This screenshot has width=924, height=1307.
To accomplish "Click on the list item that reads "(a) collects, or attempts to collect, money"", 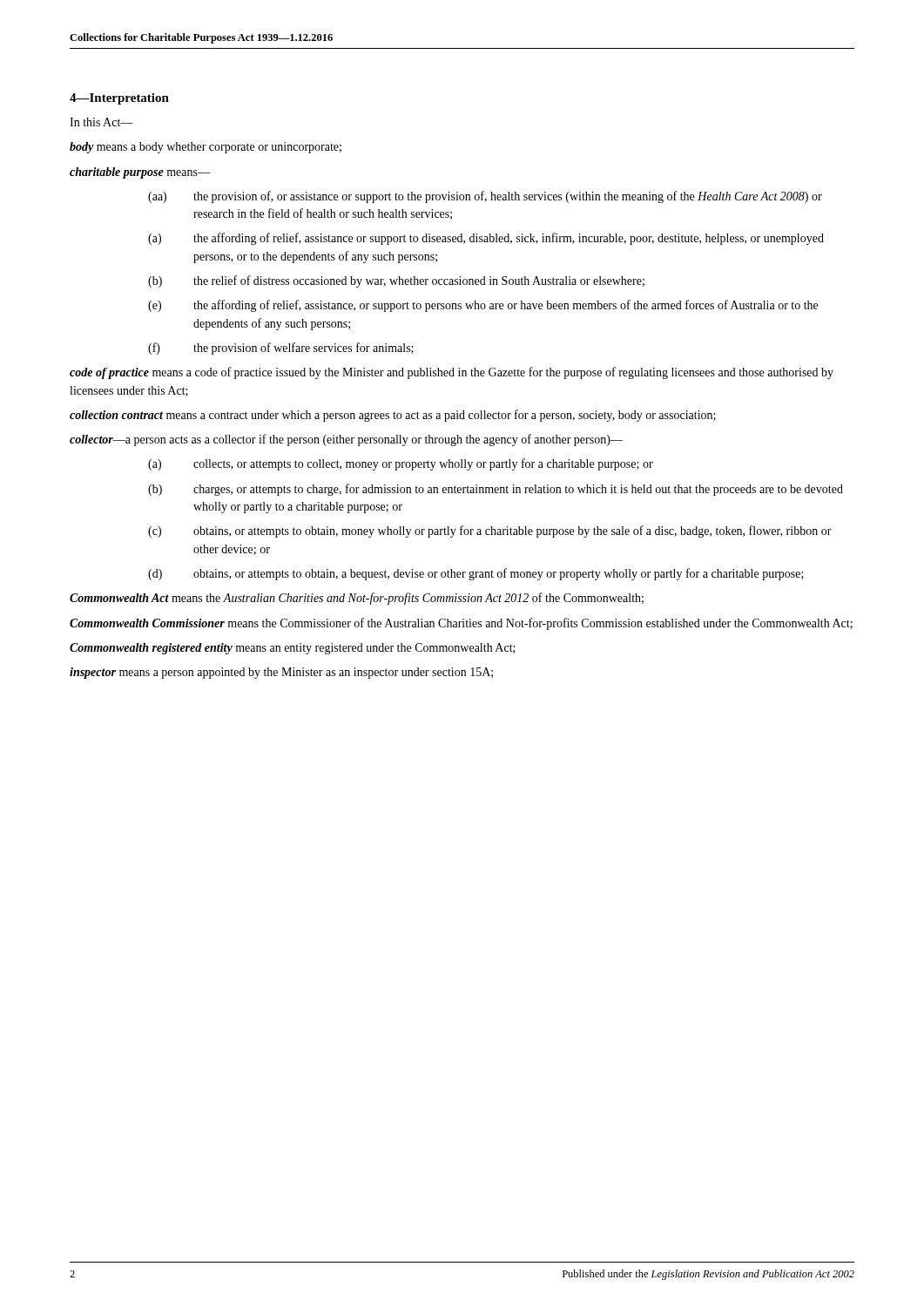I will tap(488, 465).
